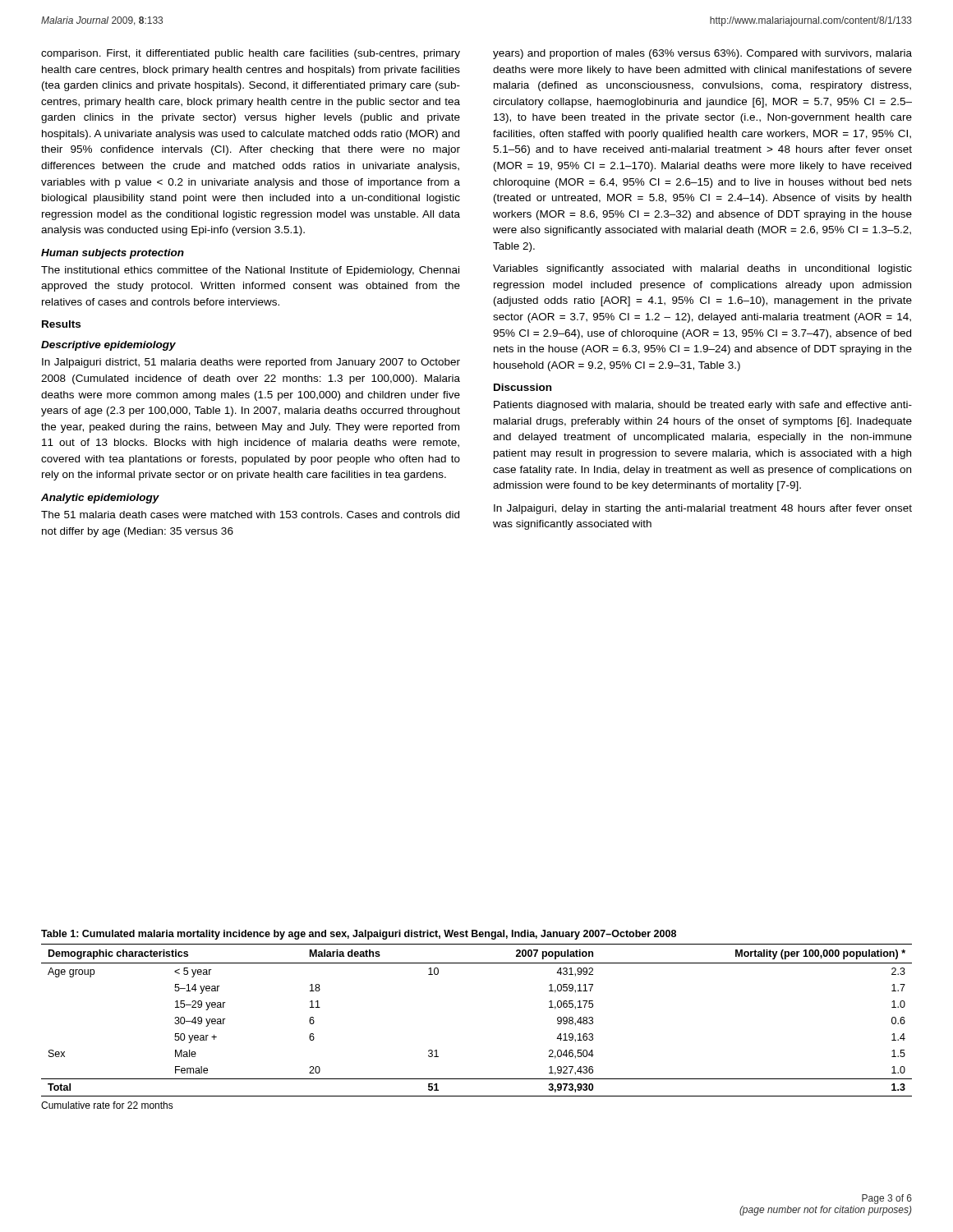Find the block starting "The institutional ethics committee of the National Institute"
The height and width of the screenshot is (1232, 953).
[251, 286]
